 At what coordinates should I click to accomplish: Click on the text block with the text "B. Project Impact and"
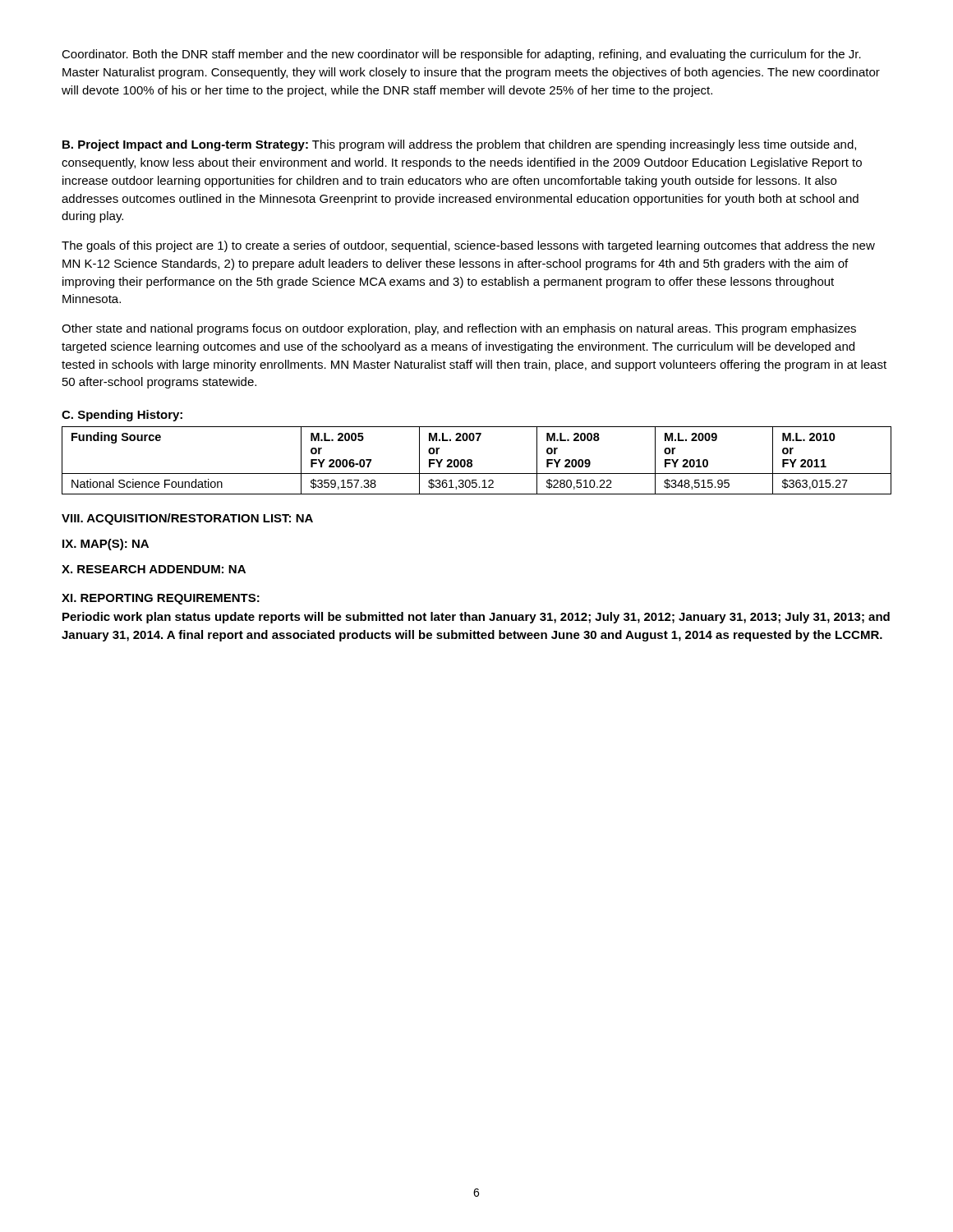click(462, 180)
